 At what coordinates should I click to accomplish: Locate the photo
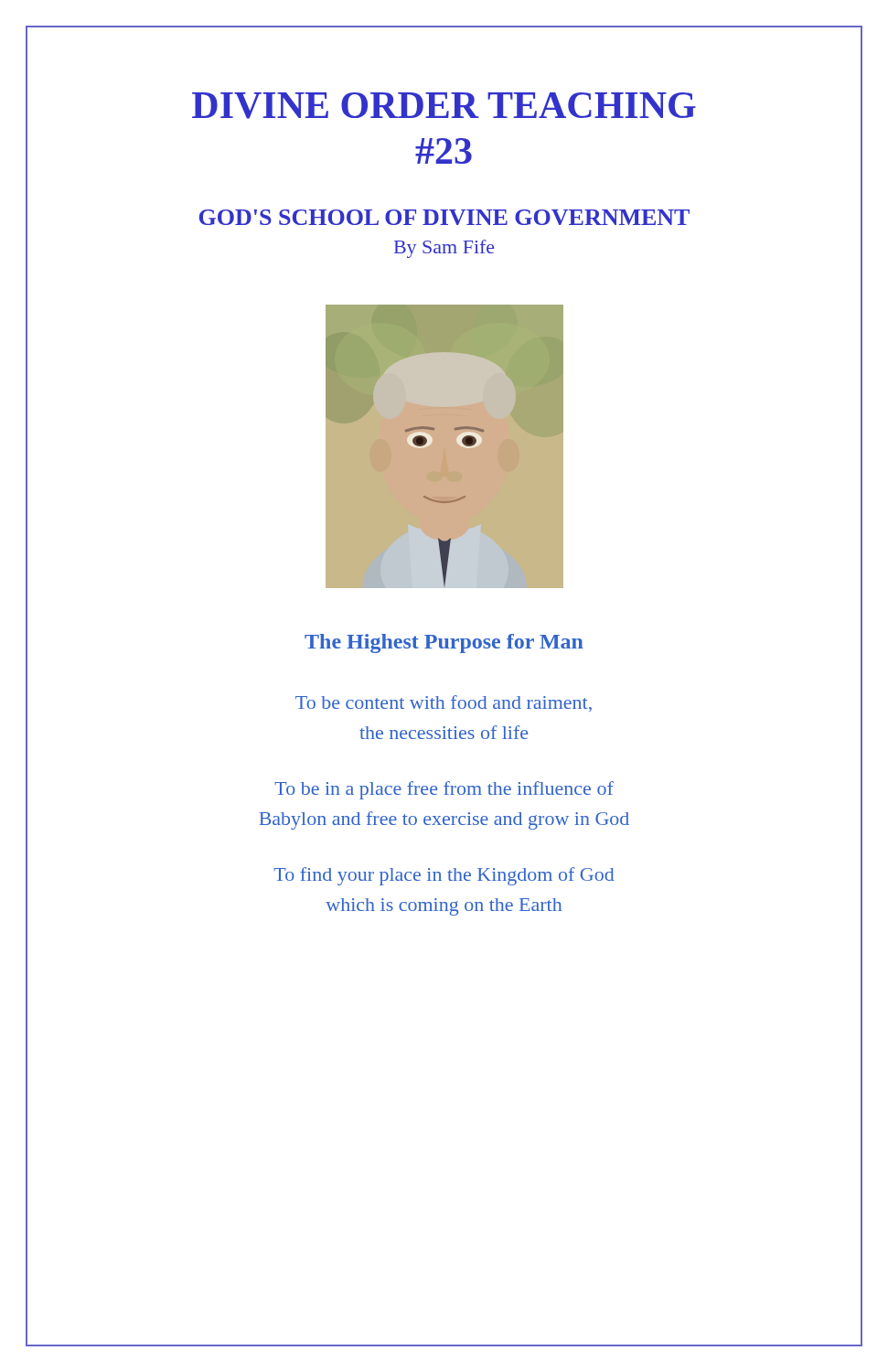click(x=444, y=446)
